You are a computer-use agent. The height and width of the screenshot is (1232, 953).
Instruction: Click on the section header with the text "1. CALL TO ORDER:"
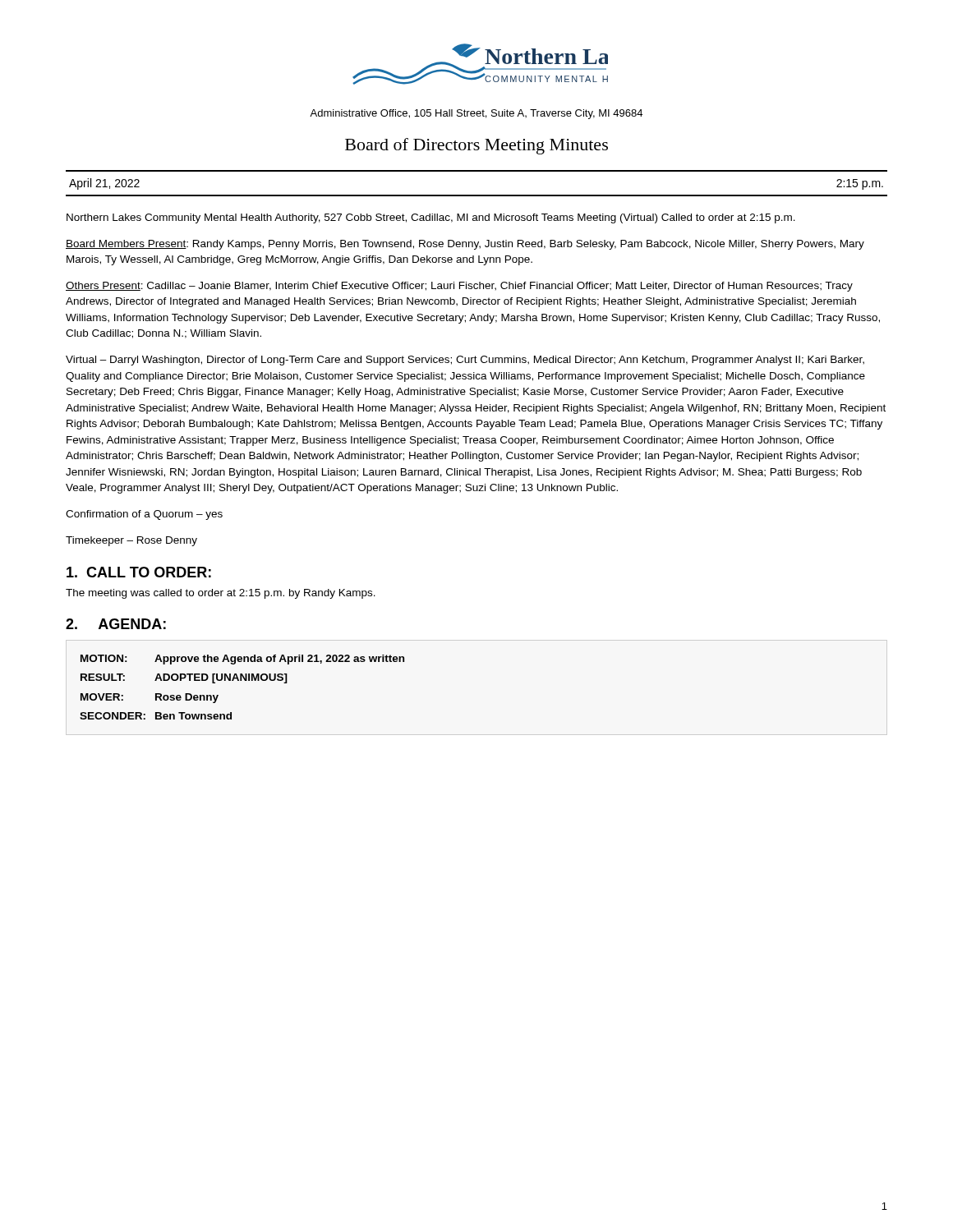click(139, 573)
